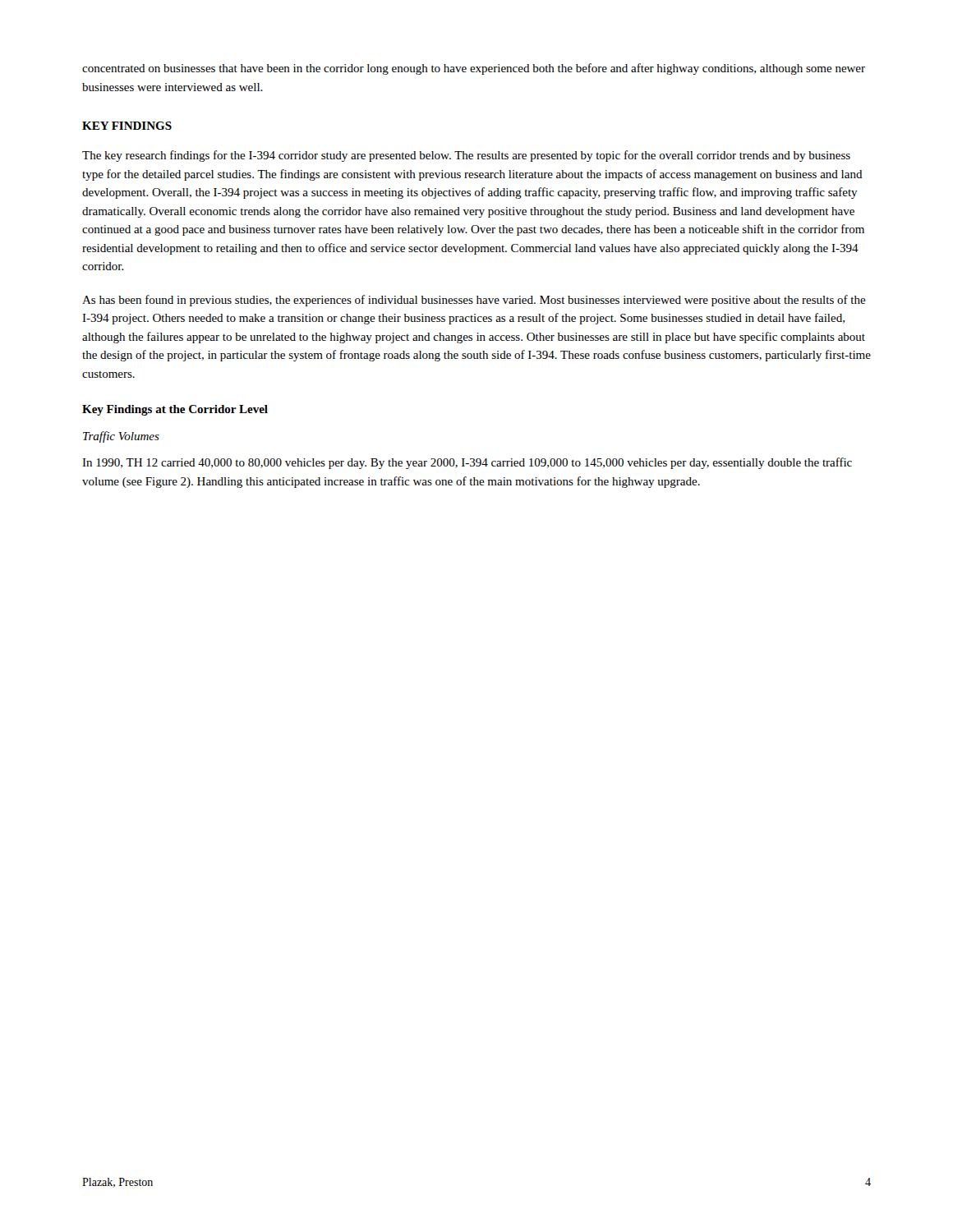Find the block starting "Key Findings at the Corridor"
This screenshot has width=953, height=1232.
coord(175,409)
